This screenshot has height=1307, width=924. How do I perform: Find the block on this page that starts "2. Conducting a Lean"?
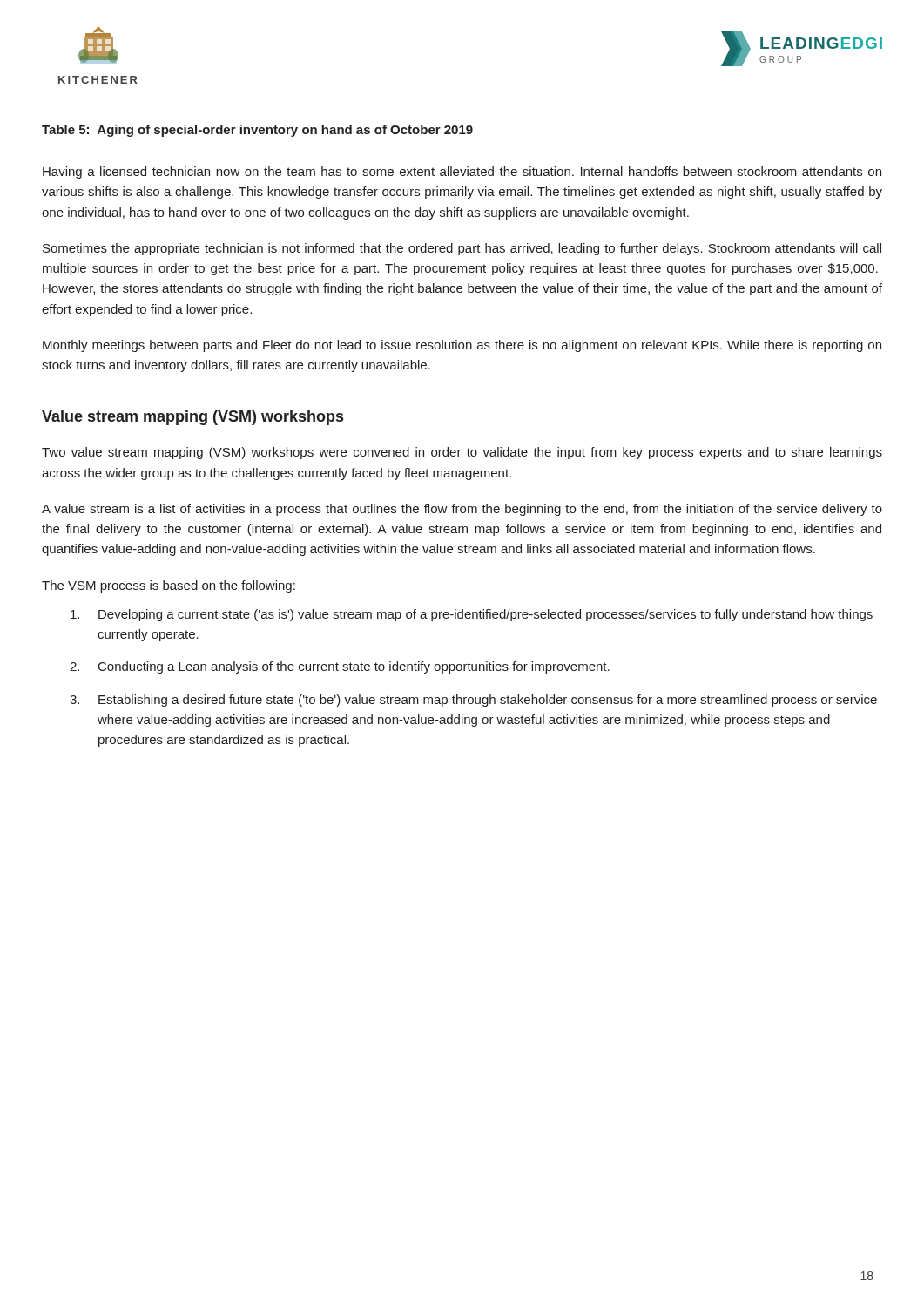(x=462, y=667)
